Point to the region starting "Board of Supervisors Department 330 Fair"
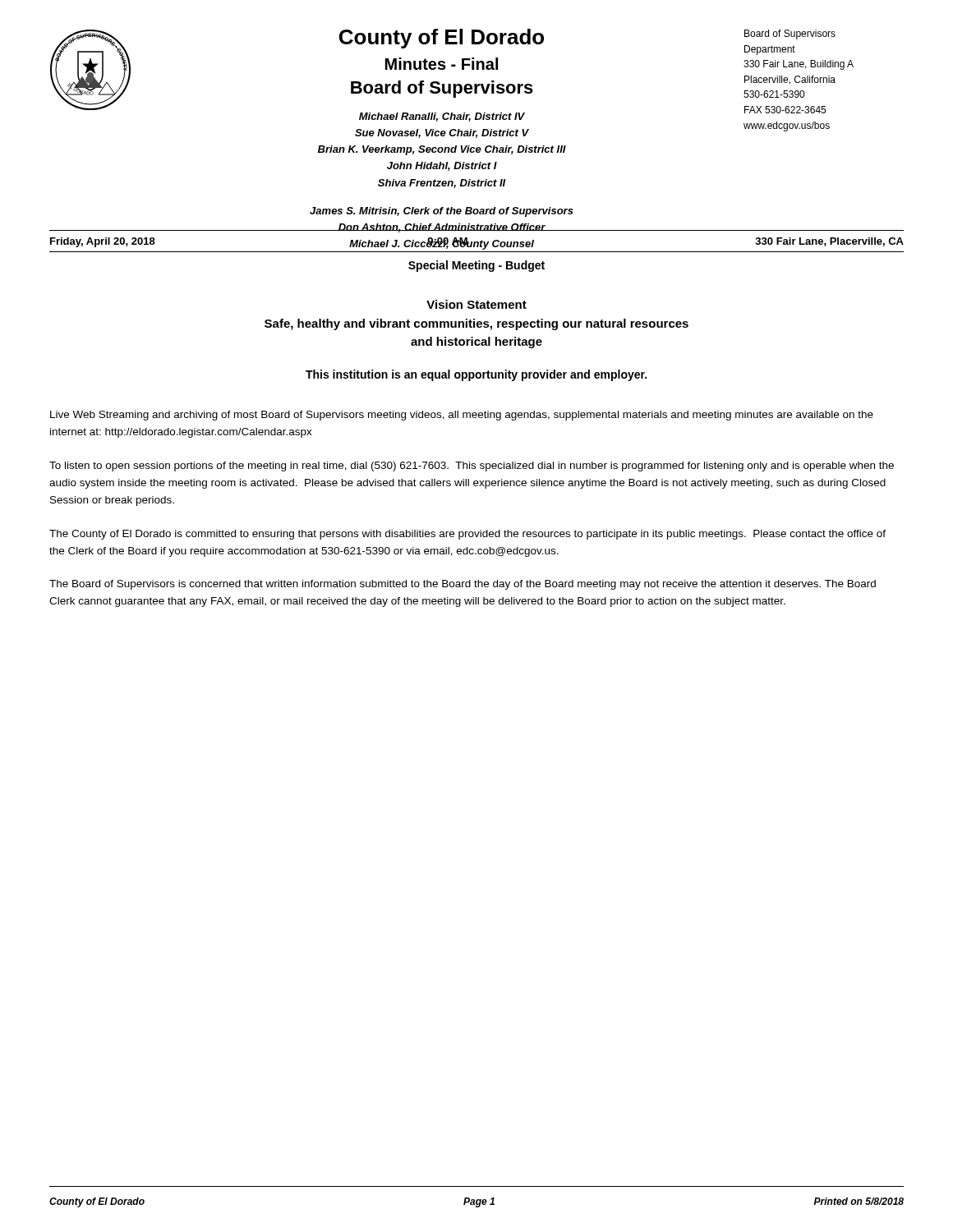Screen dimensions: 1232x953 click(x=799, y=80)
